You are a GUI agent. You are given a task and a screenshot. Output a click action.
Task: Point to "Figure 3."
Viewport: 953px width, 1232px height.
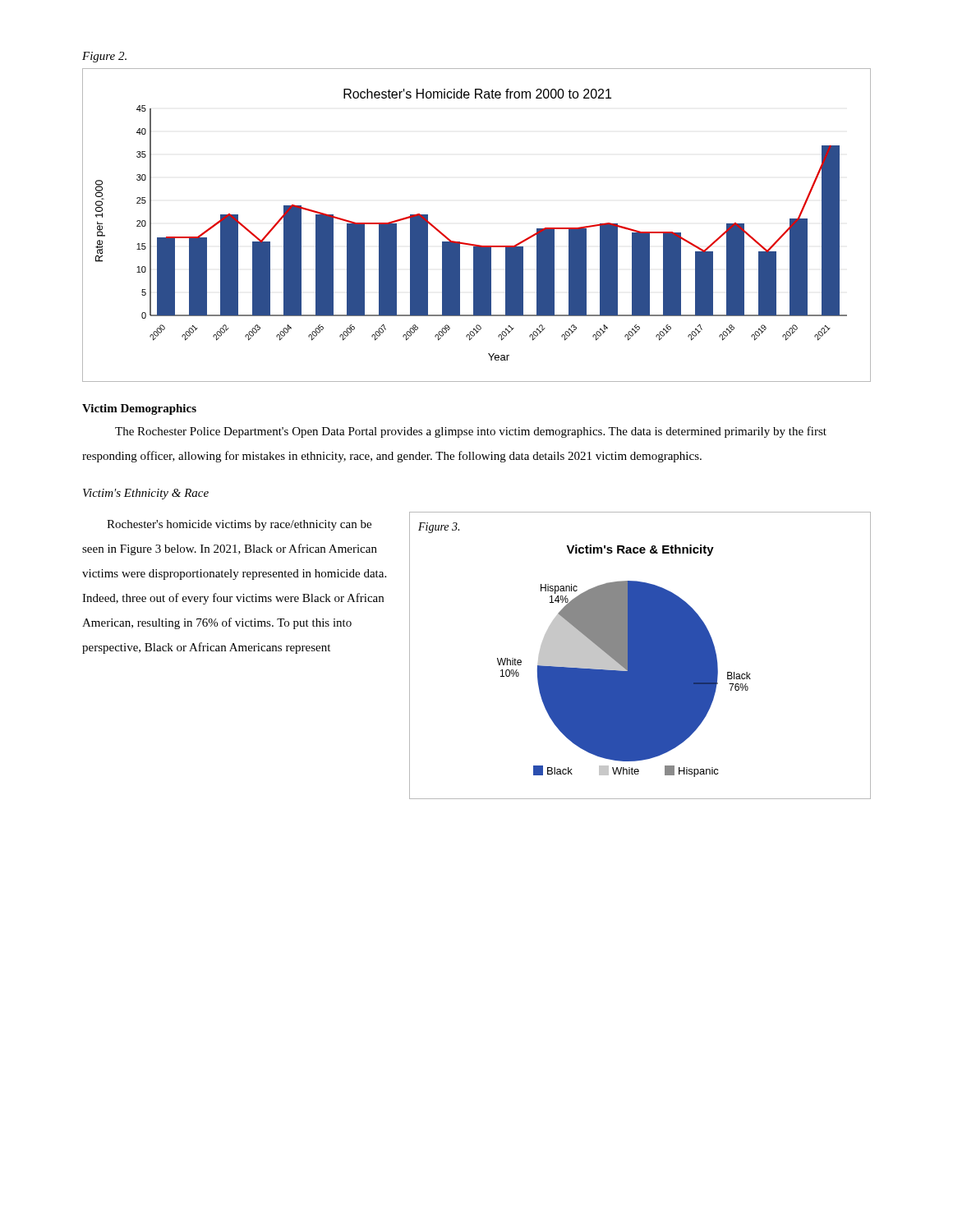[x=439, y=527]
